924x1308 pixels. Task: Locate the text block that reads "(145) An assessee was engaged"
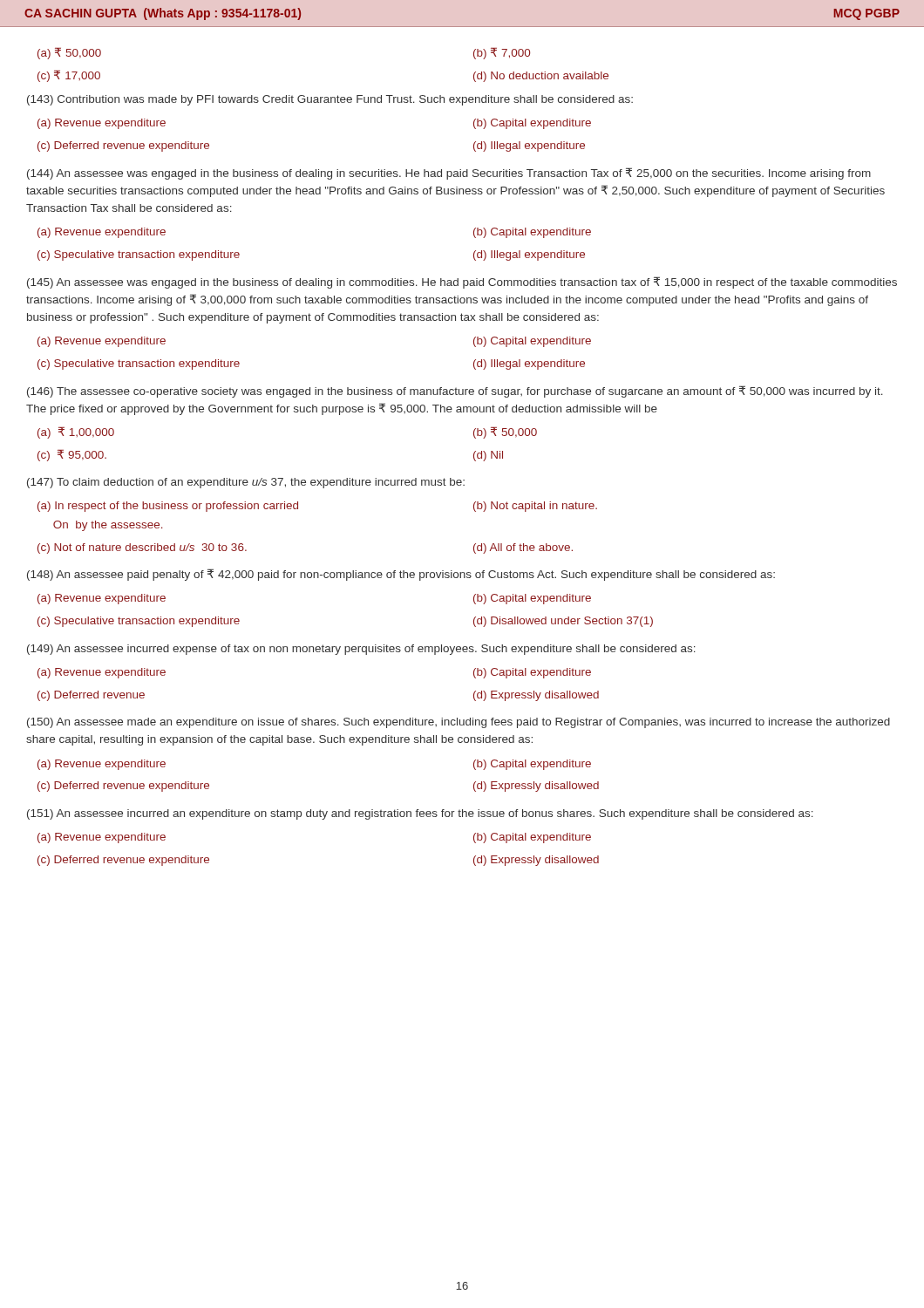coord(462,299)
